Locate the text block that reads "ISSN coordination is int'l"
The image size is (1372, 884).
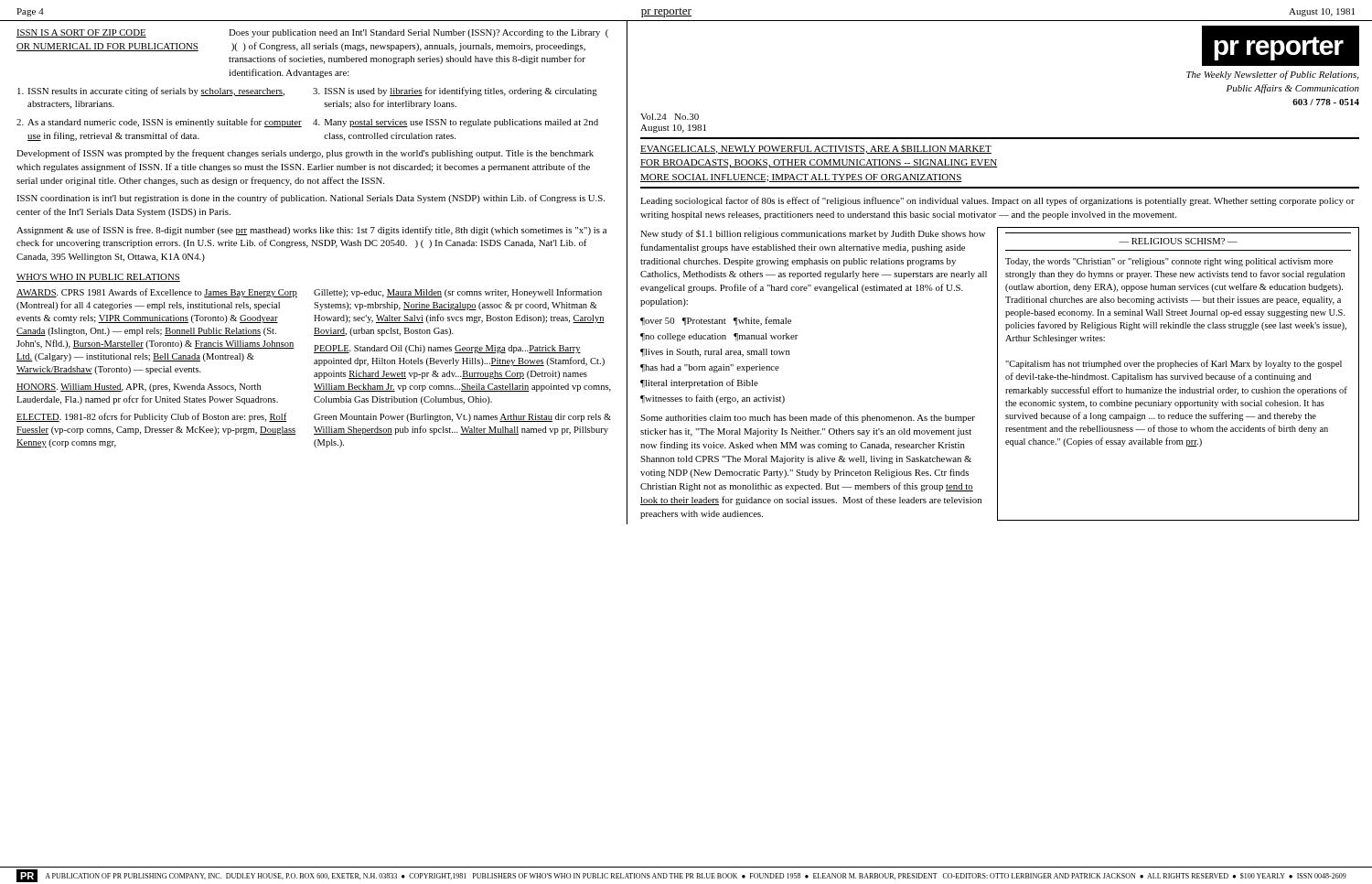coord(311,205)
